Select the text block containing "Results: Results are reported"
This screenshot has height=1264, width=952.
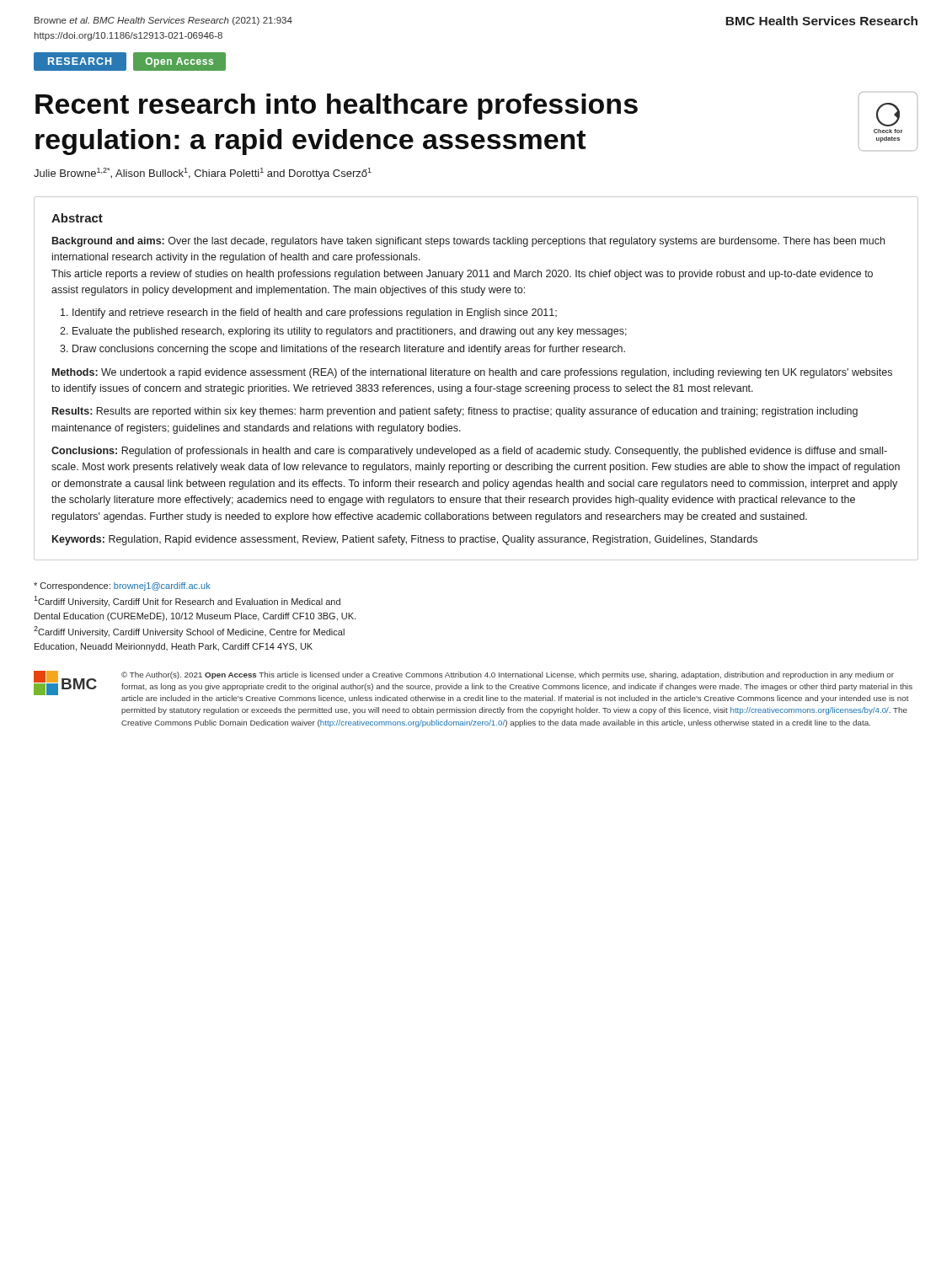[x=455, y=420]
